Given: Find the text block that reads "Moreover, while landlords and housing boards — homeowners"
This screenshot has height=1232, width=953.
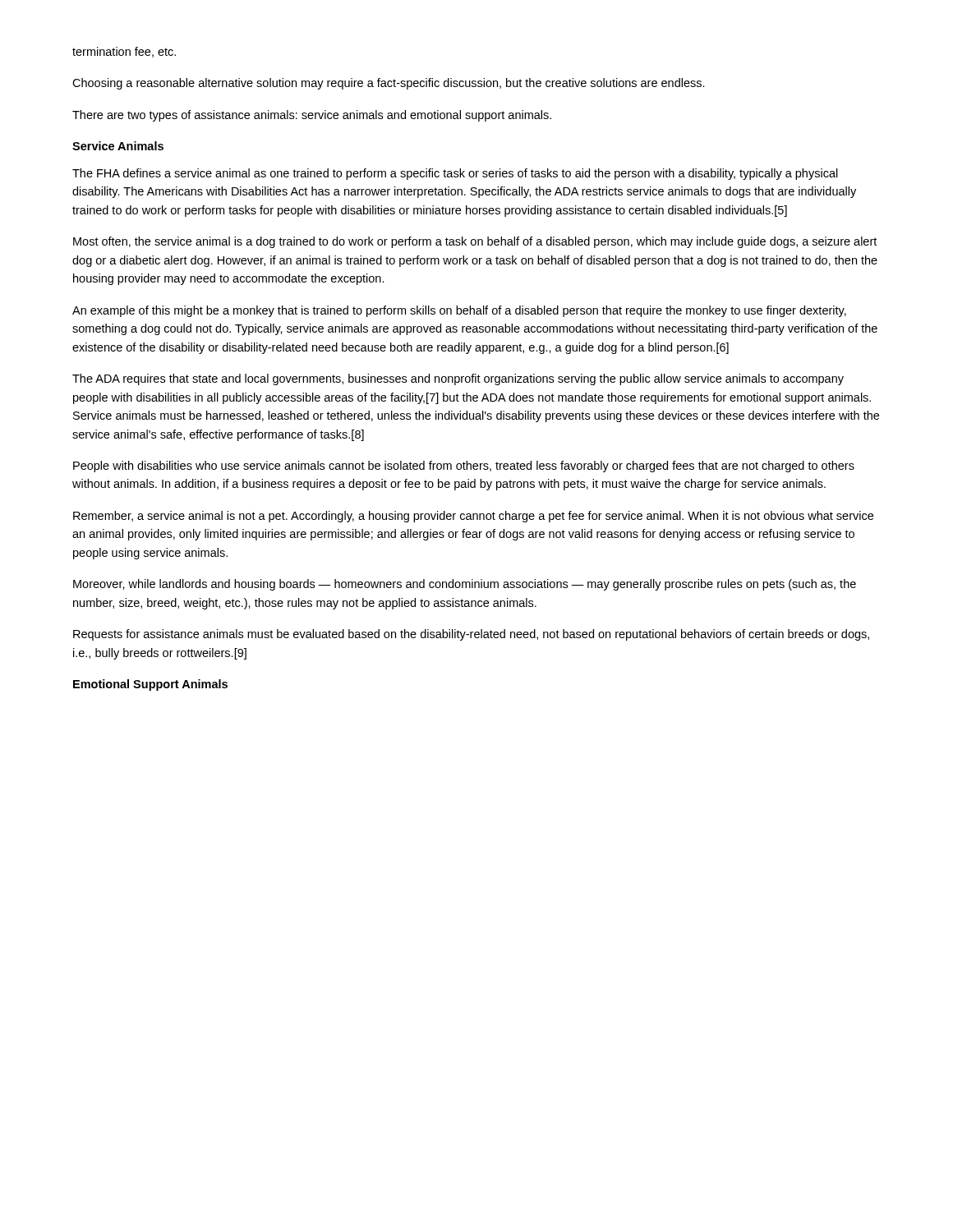Looking at the screenshot, I should (464, 593).
